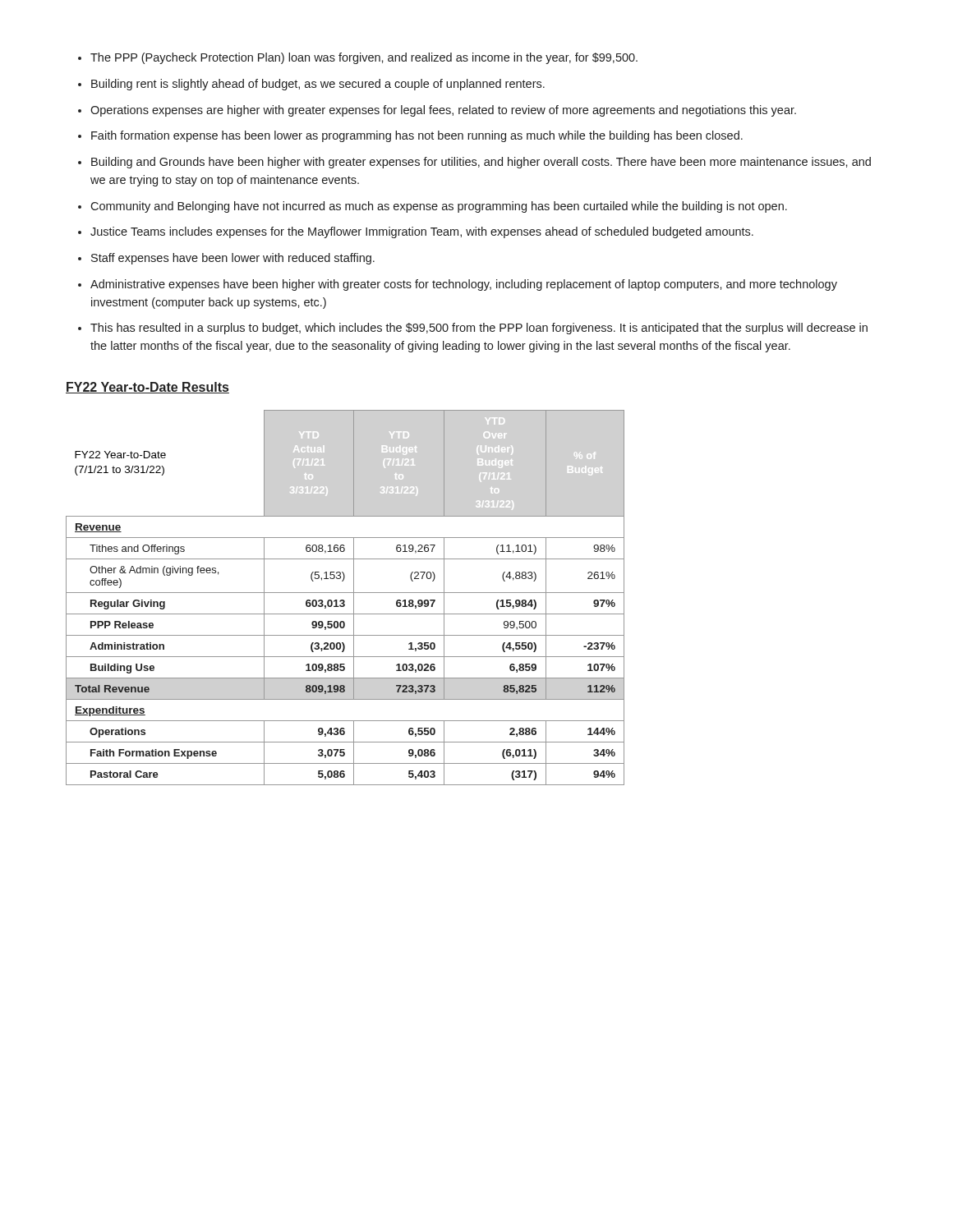The image size is (953, 1232).
Task: Point to "FY22 Year-to-Date Results"
Action: click(147, 387)
